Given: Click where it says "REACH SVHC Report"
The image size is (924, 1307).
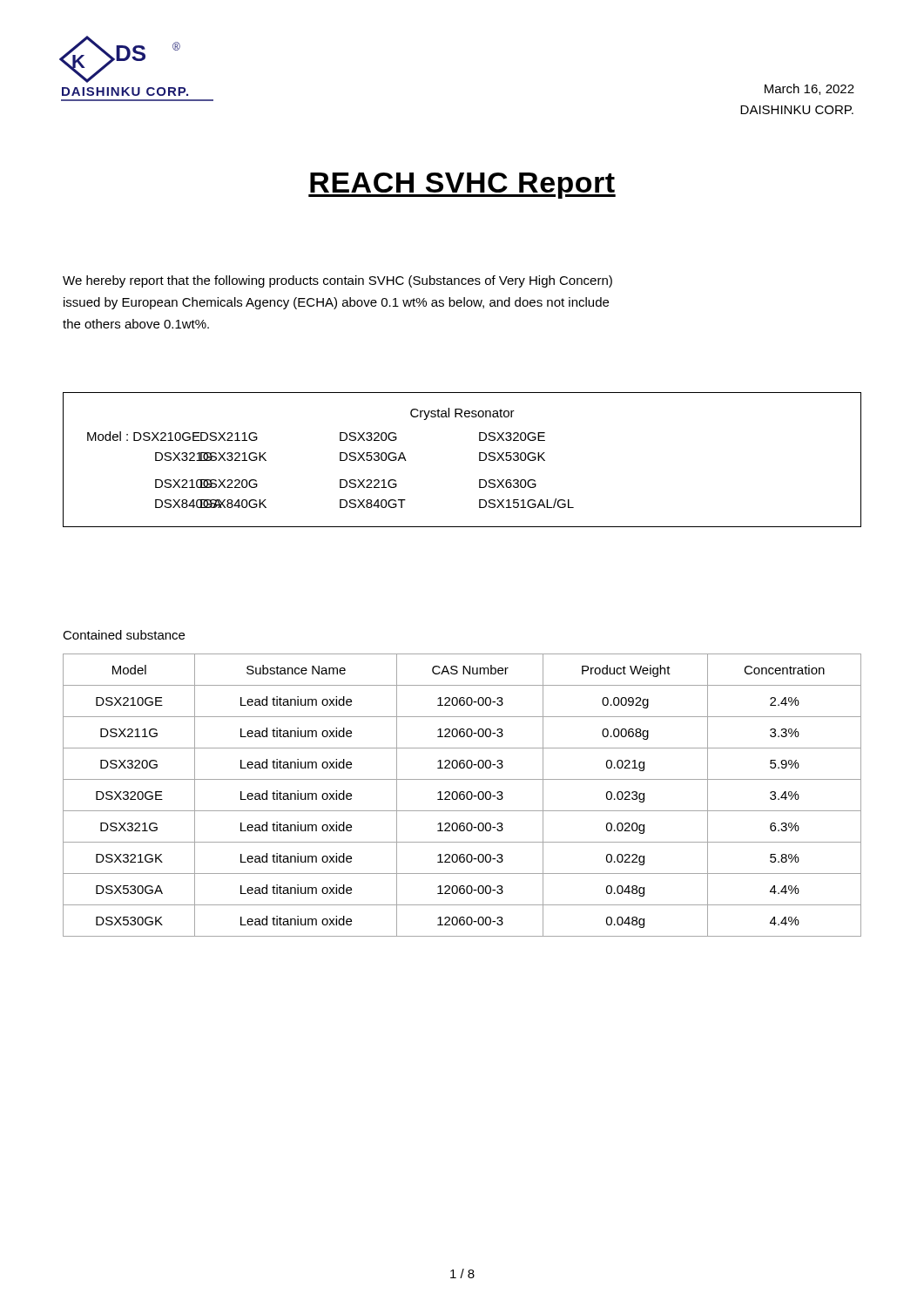Looking at the screenshot, I should (462, 183).
